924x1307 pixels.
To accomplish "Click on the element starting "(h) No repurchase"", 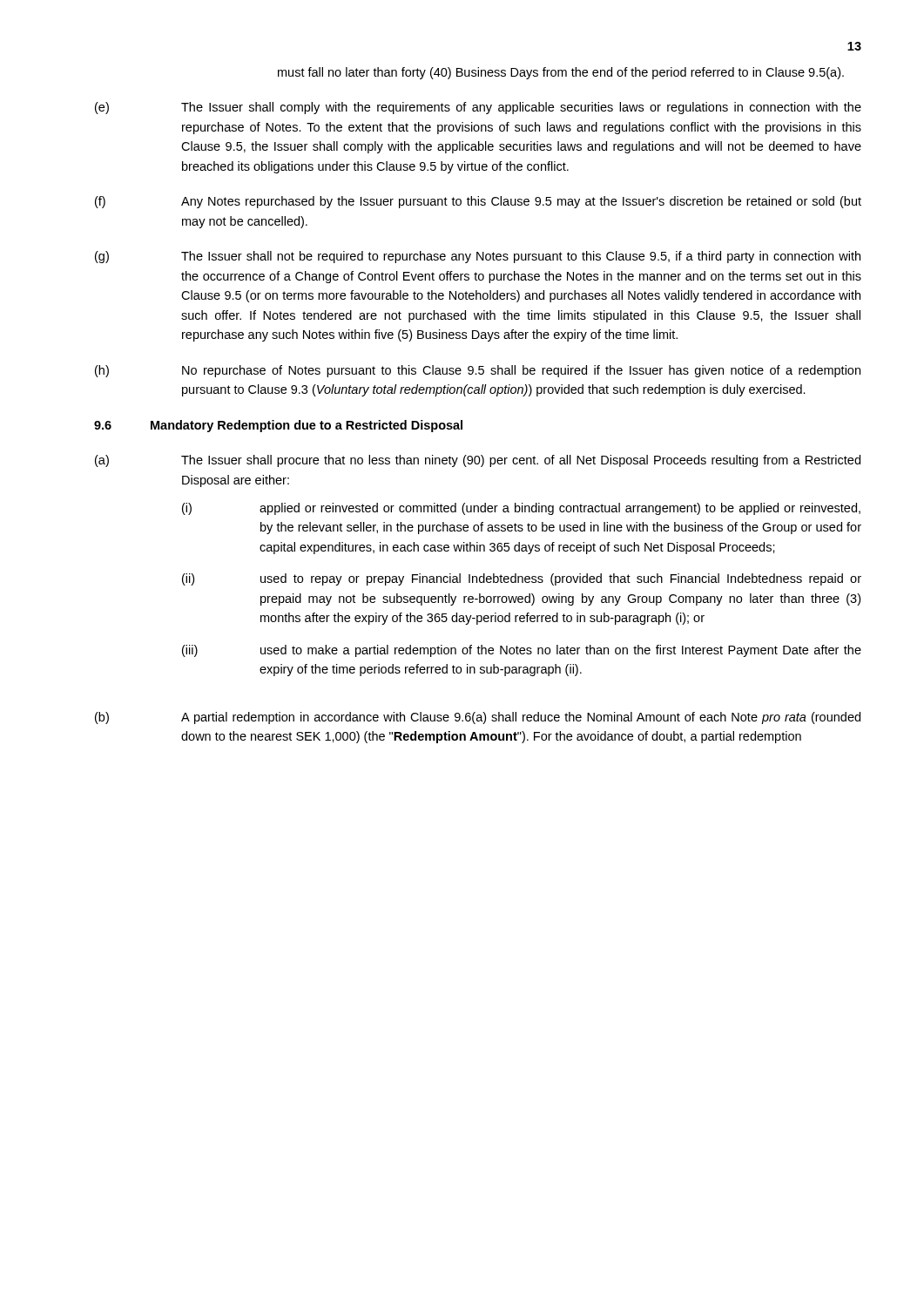I will coord(478,380).
